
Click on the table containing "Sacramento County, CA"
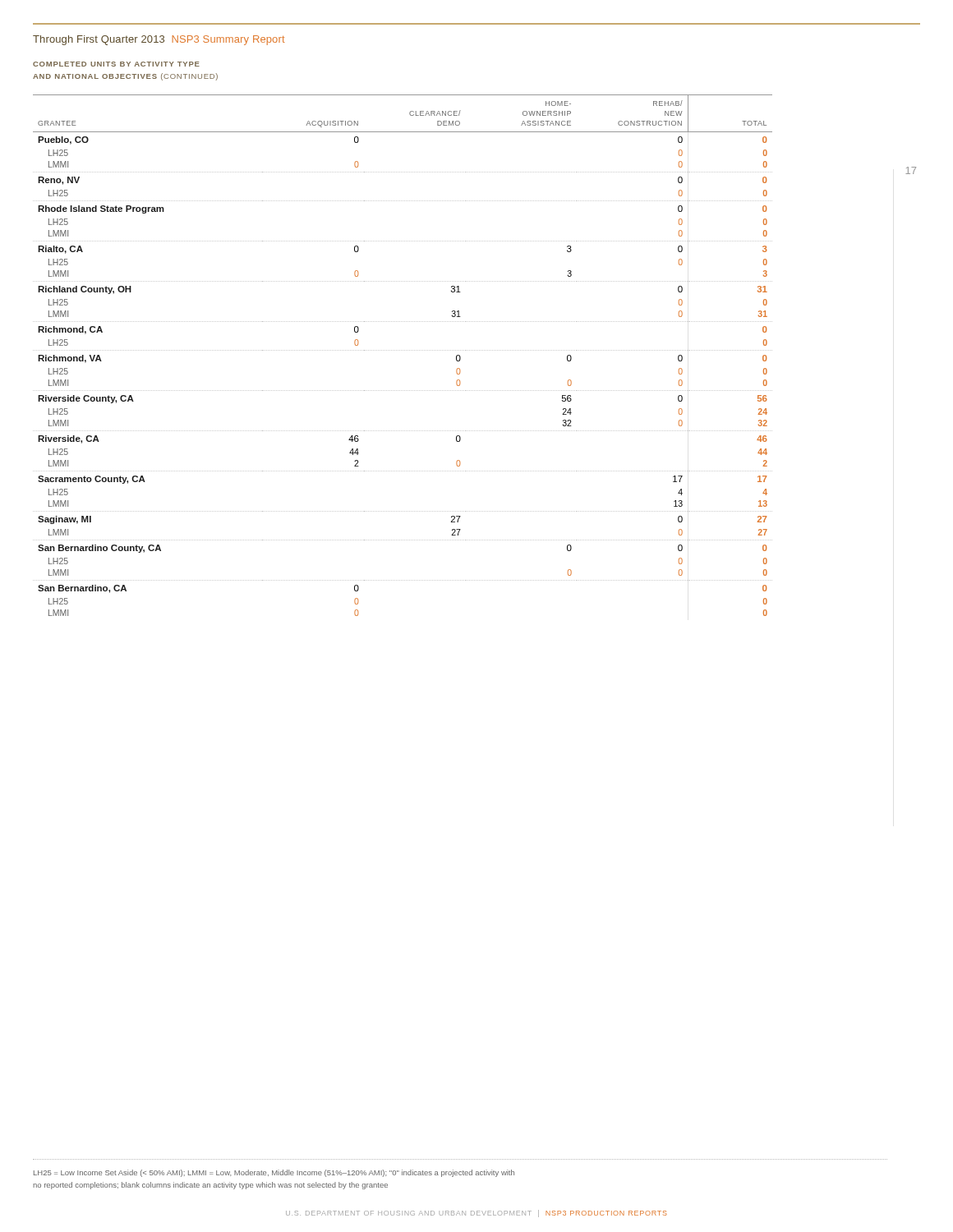460,357
